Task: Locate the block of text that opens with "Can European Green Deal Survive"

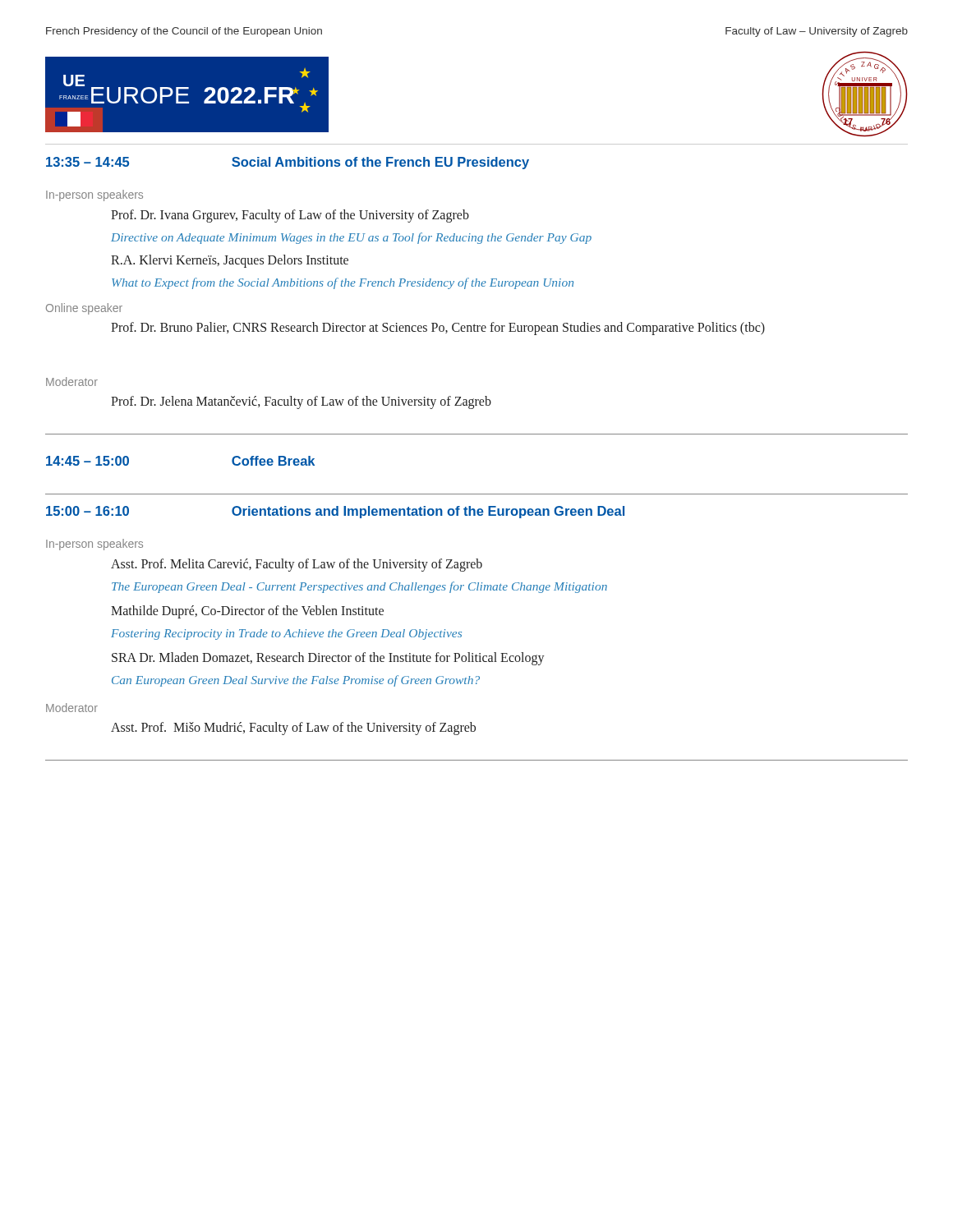Action: (295, 680)
